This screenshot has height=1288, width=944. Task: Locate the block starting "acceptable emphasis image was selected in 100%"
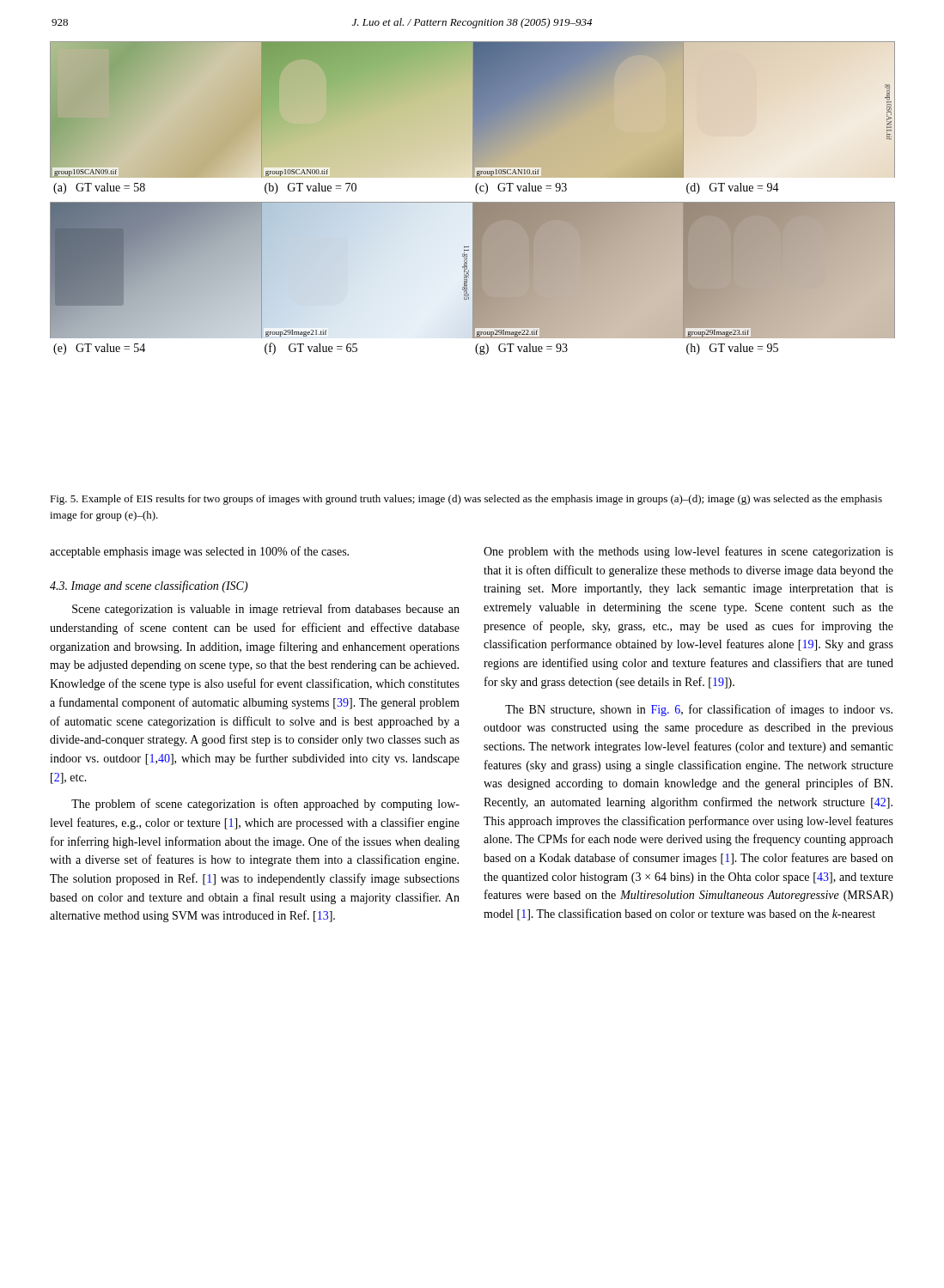pyautogui.click(x=255, y=734)
